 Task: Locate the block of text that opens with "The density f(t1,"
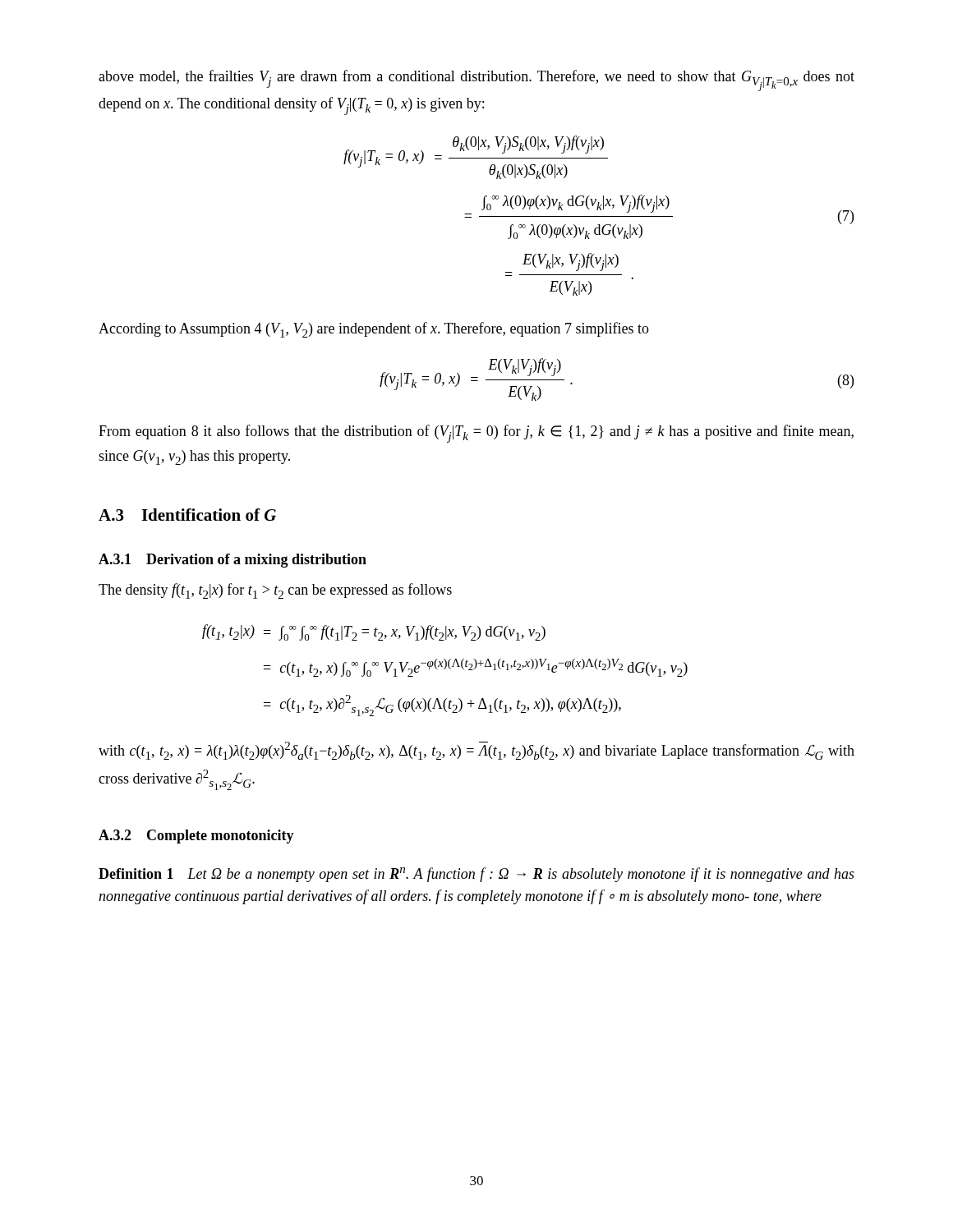pyautogui.click(x=275, y=591)
